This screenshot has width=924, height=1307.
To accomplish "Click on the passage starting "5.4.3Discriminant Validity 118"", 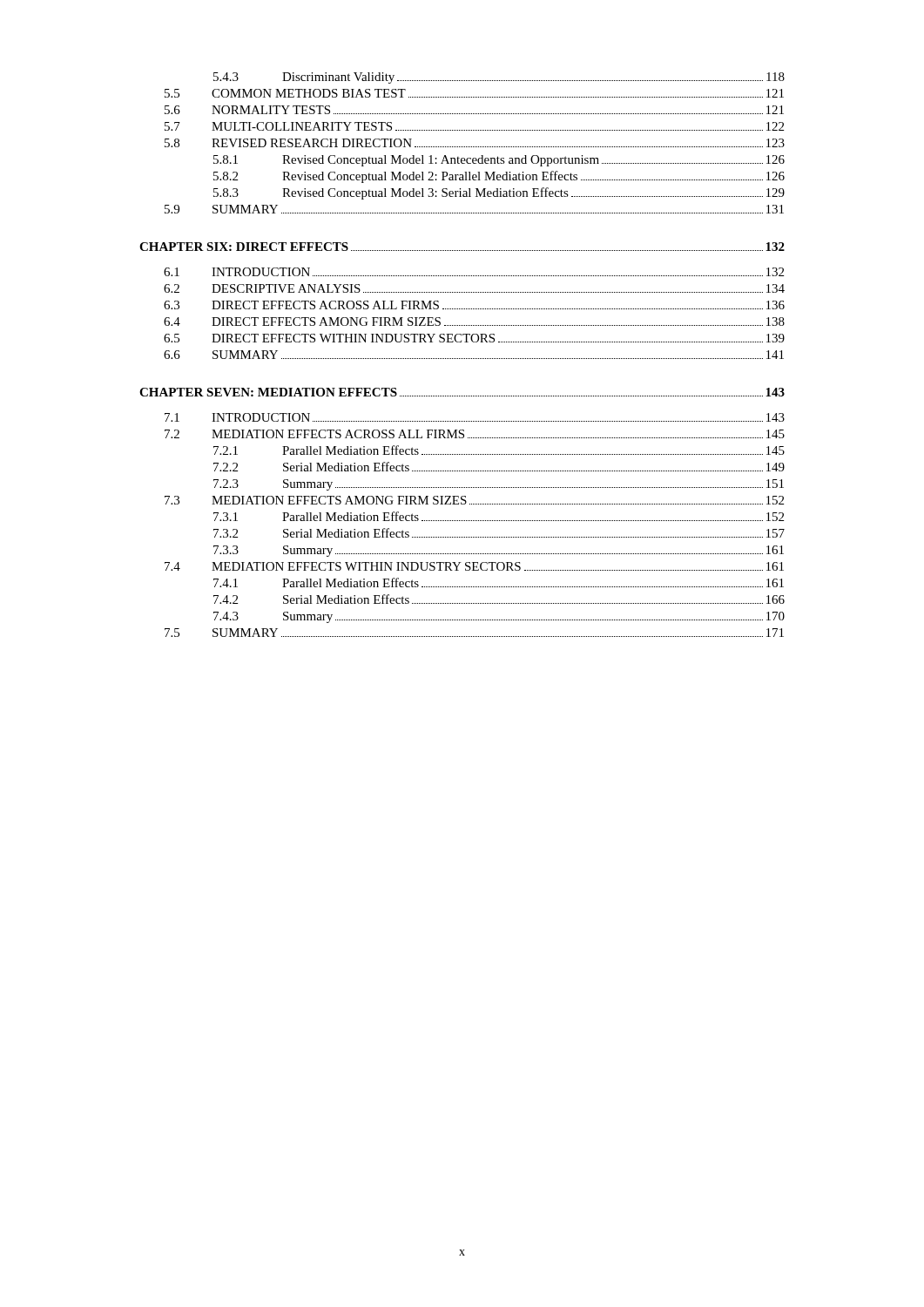I will (486, 77).
